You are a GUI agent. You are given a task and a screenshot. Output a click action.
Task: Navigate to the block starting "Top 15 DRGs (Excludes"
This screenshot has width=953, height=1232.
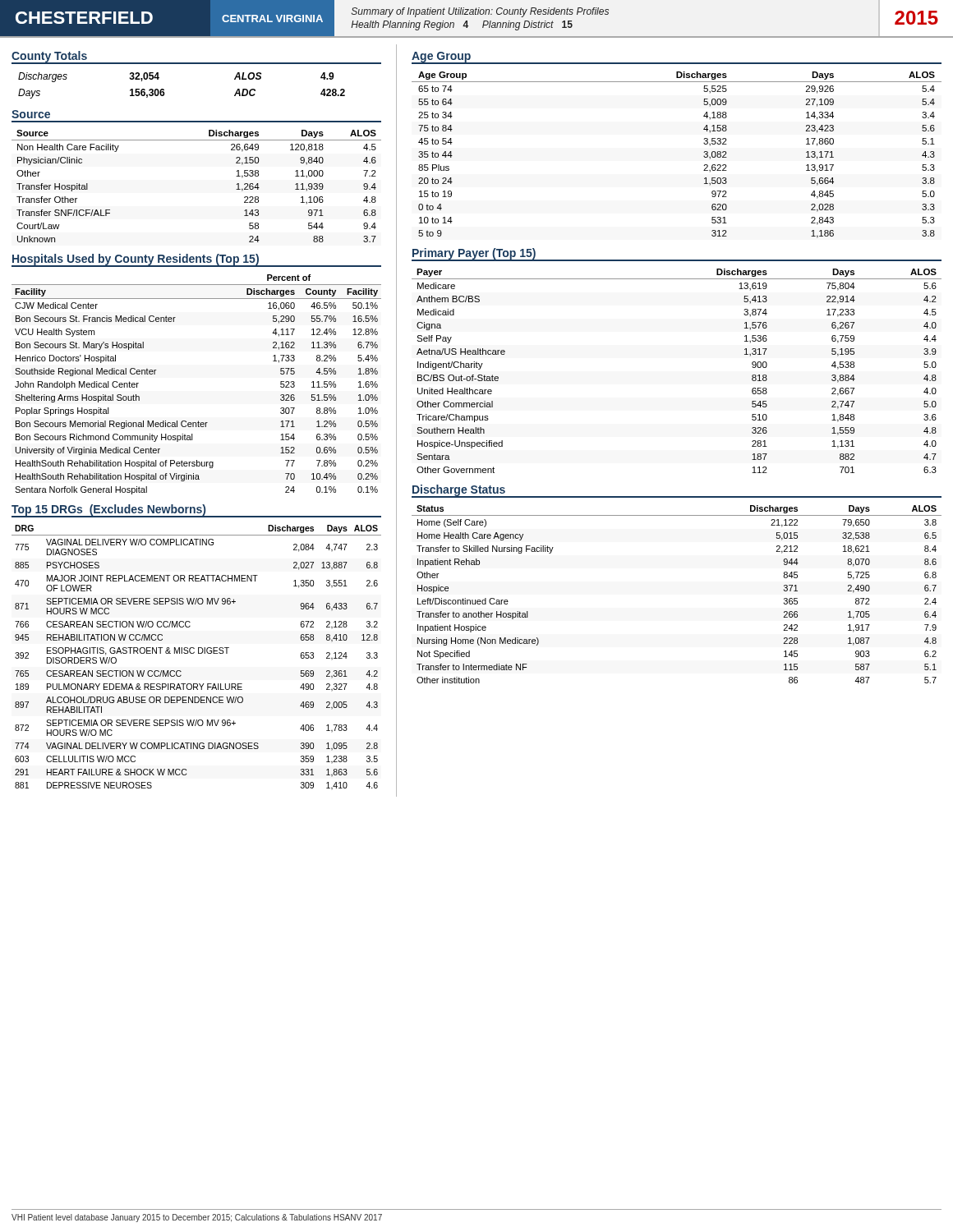(109, 509)
